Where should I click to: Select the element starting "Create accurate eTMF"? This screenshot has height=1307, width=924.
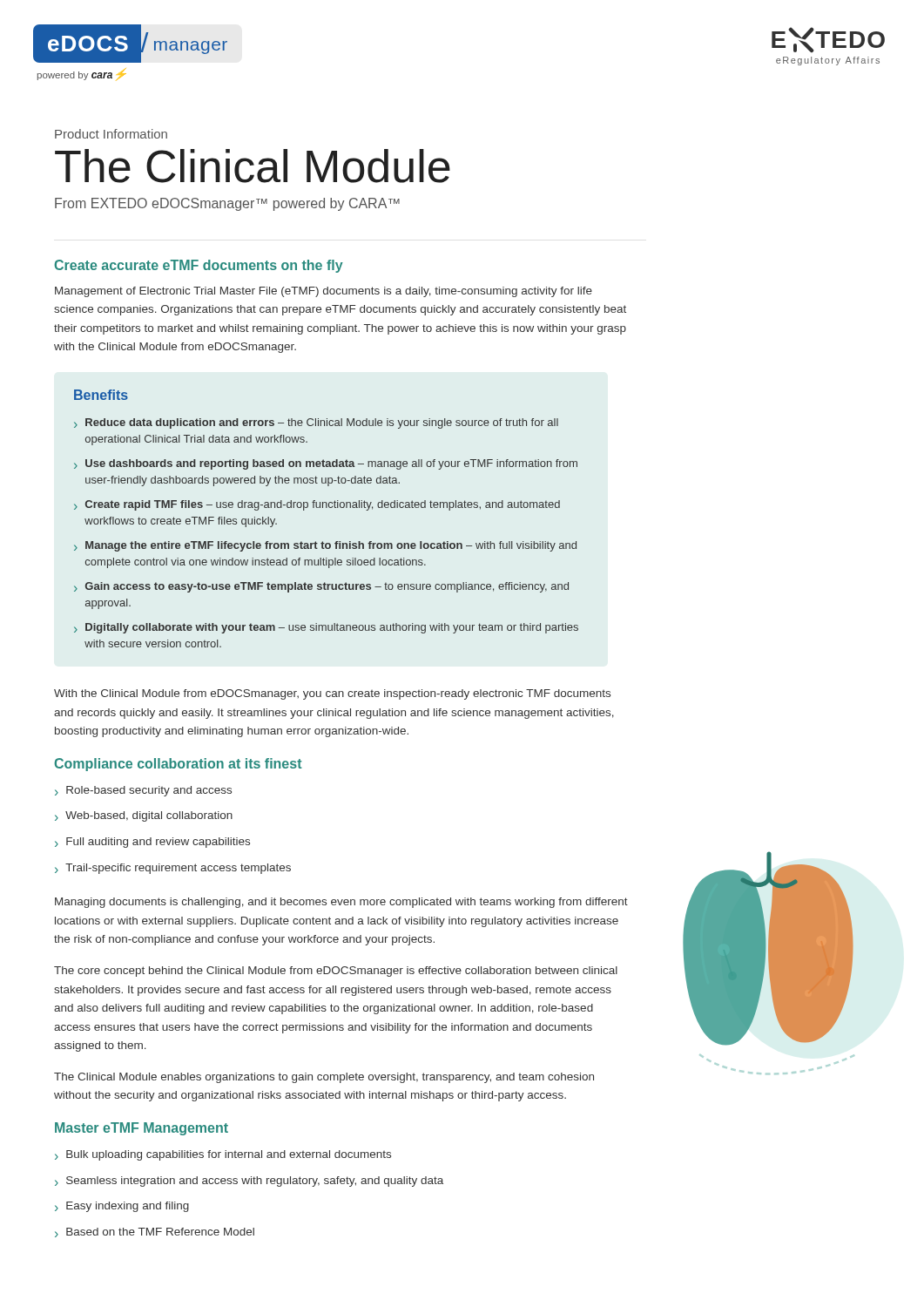pyautogui.click(x=198, y=265)
